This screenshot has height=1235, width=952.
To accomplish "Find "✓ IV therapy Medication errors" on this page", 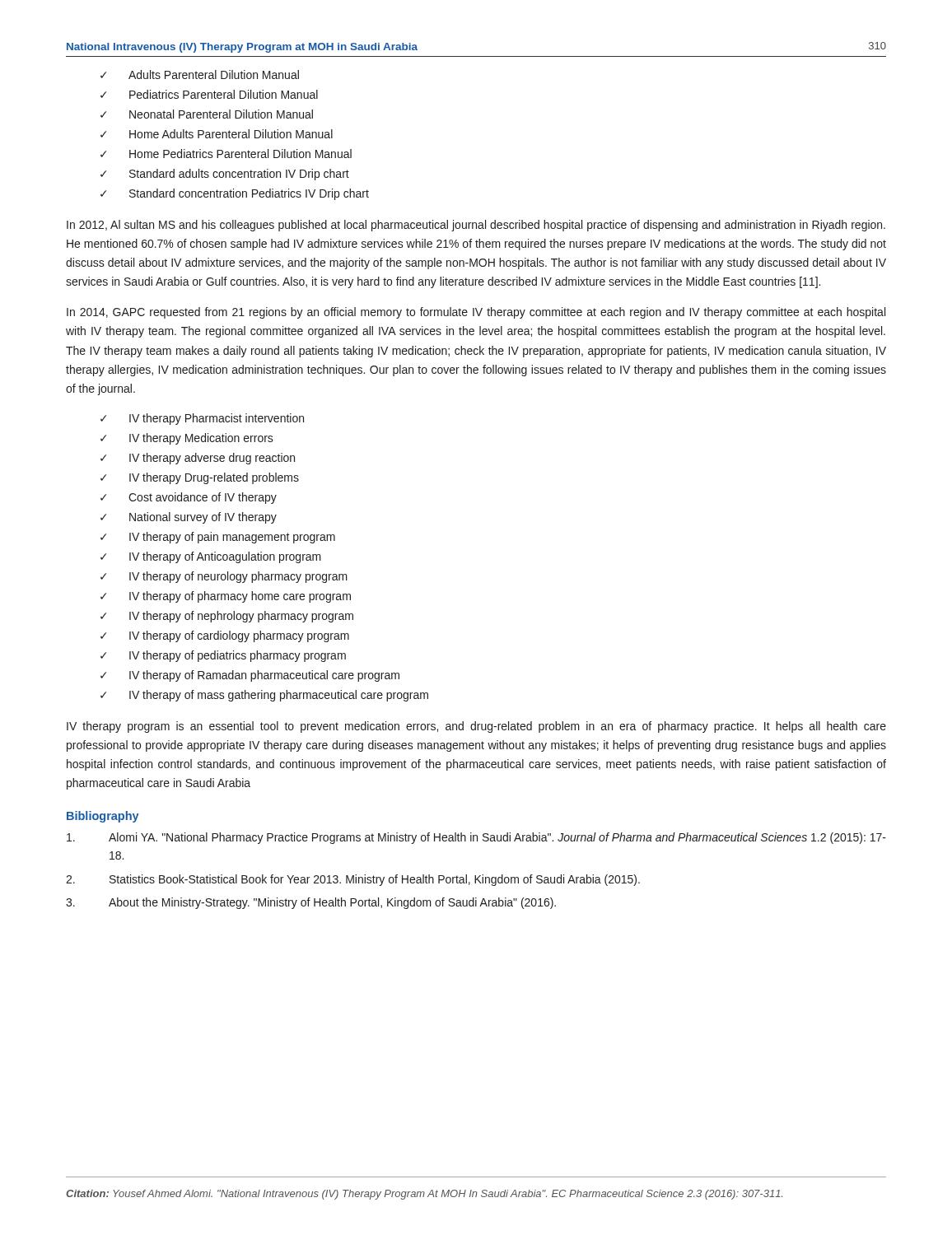I will coord(187,439).
